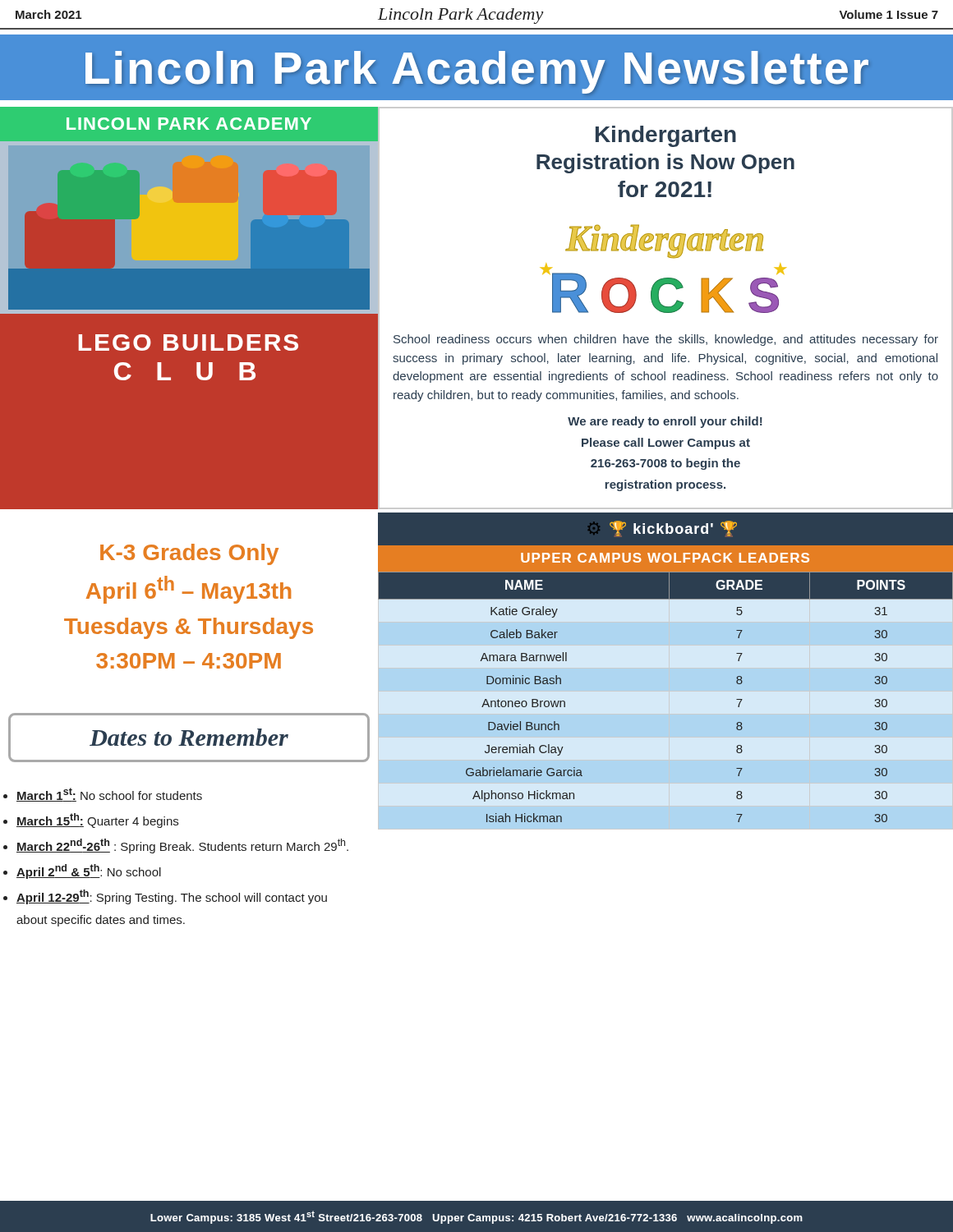Click the title
The width and height of the screenshot is (953, 1232).
[476, 67]
